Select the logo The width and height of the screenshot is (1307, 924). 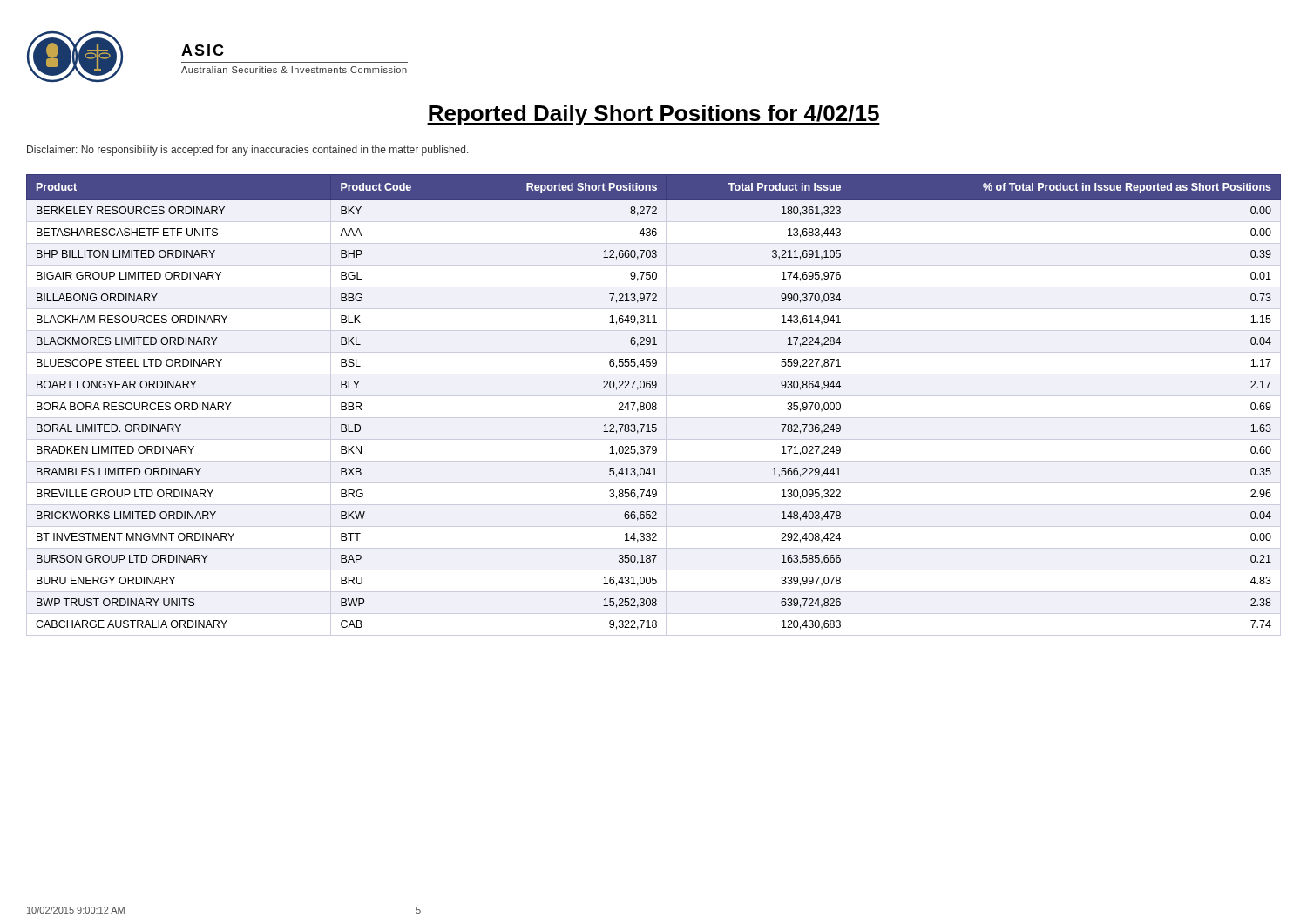pos(217,58)
